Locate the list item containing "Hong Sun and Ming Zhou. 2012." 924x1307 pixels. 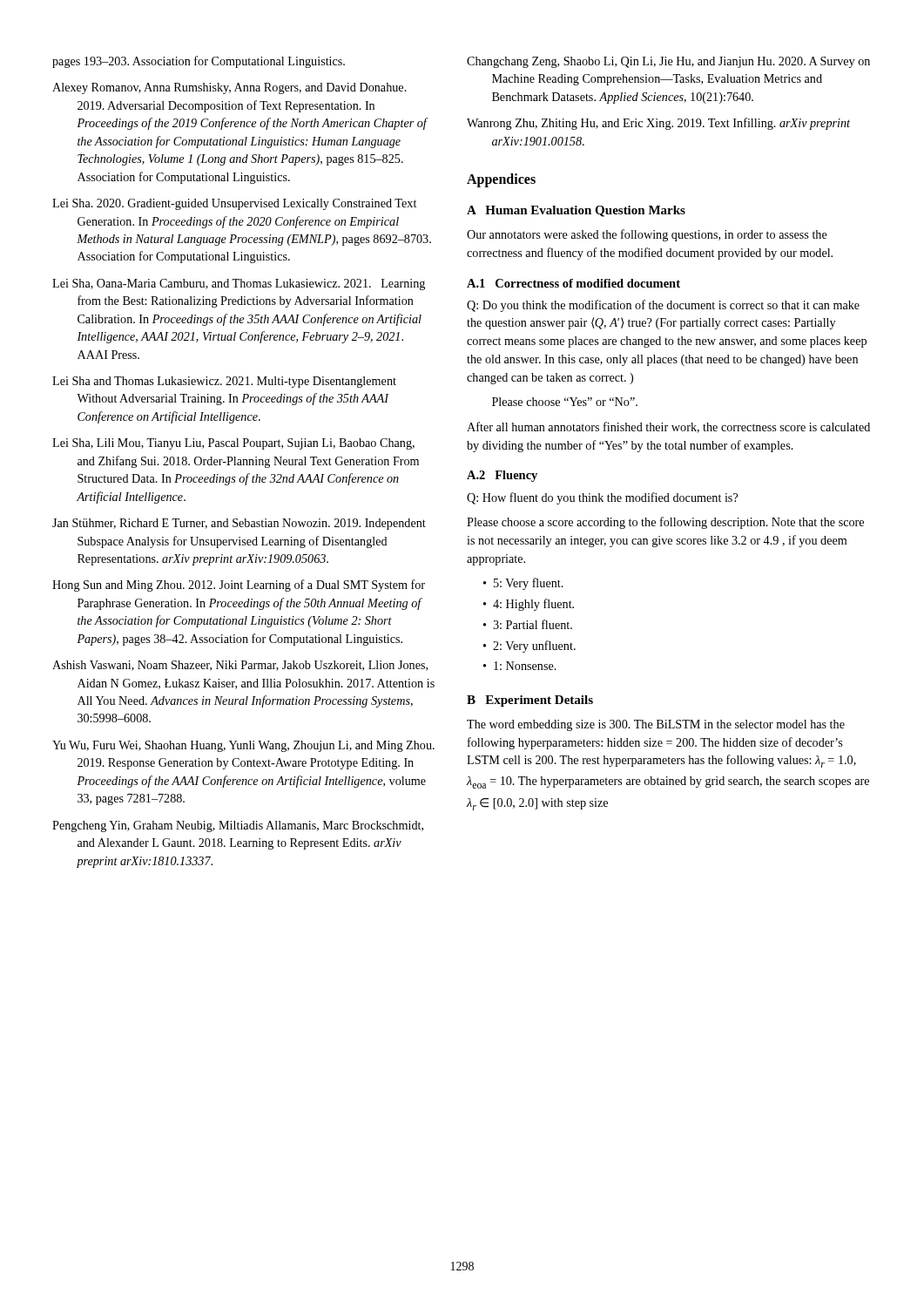click(239, 612)
